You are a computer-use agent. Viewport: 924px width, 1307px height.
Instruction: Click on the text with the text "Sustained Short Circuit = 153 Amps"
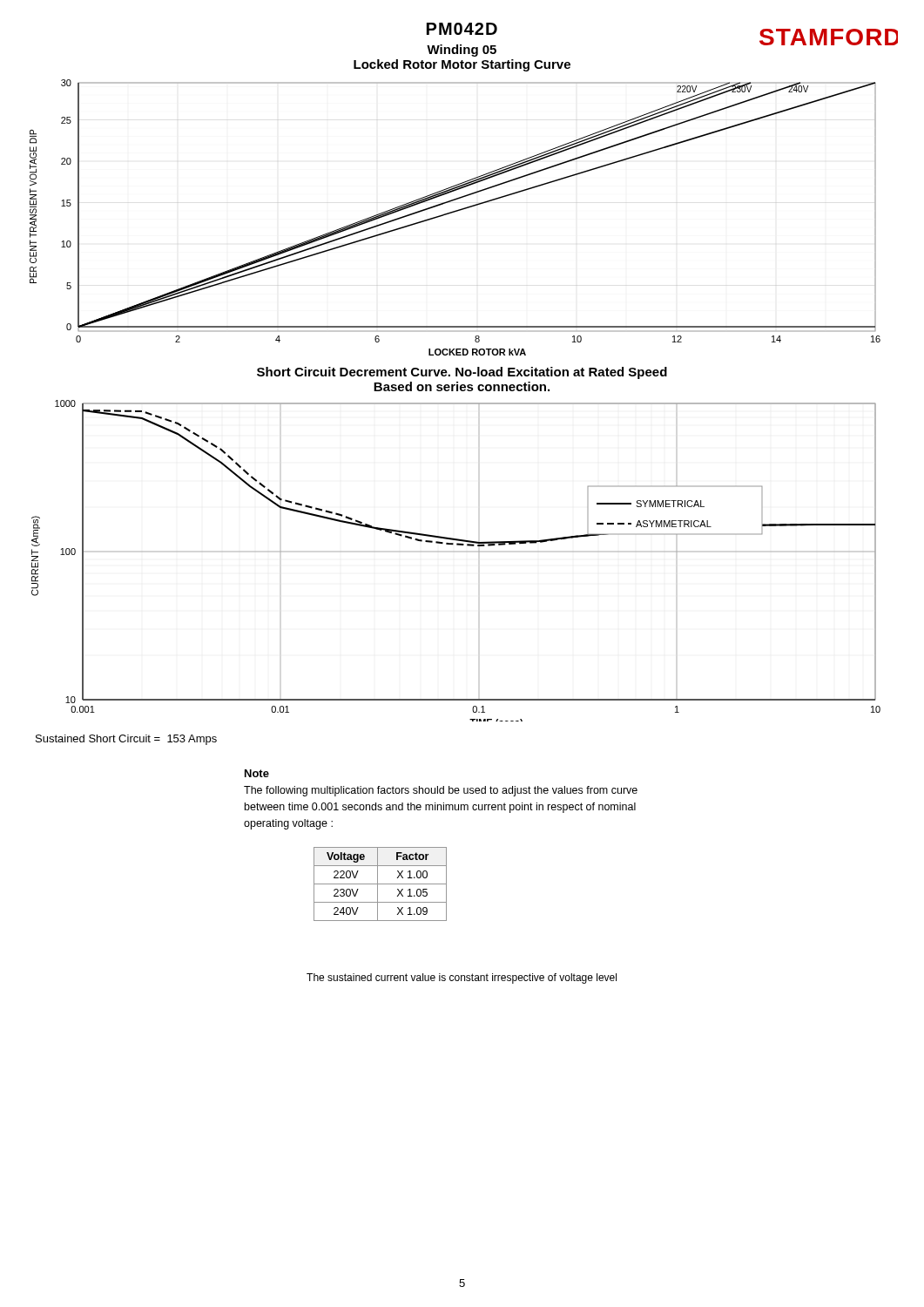pyautogui.click(x=126, y=738)
